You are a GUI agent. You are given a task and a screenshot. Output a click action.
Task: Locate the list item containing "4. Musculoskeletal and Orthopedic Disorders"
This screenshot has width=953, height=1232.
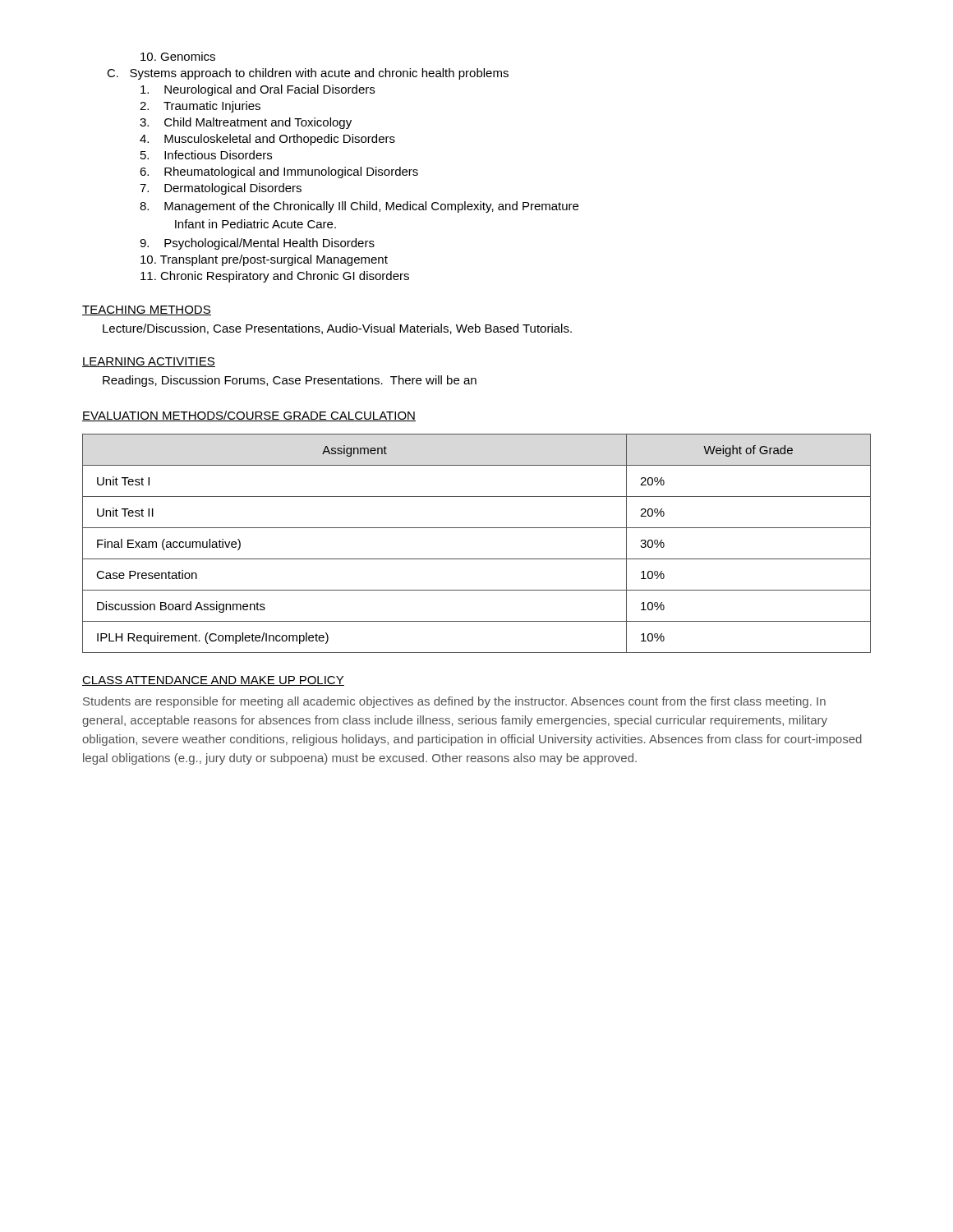click(x=267, y=138)
